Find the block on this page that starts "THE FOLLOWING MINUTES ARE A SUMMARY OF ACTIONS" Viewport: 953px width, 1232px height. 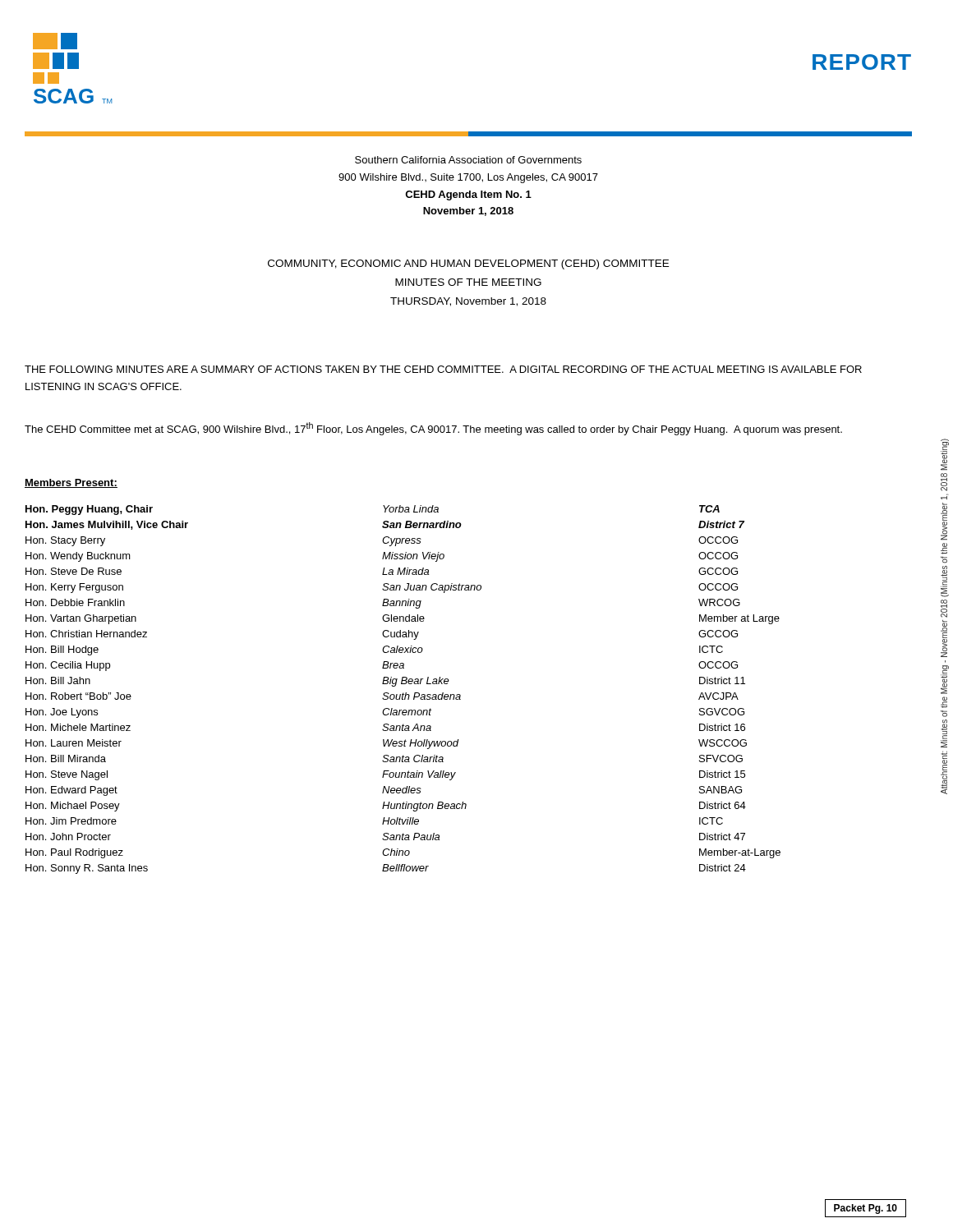[x=443, y=378]
